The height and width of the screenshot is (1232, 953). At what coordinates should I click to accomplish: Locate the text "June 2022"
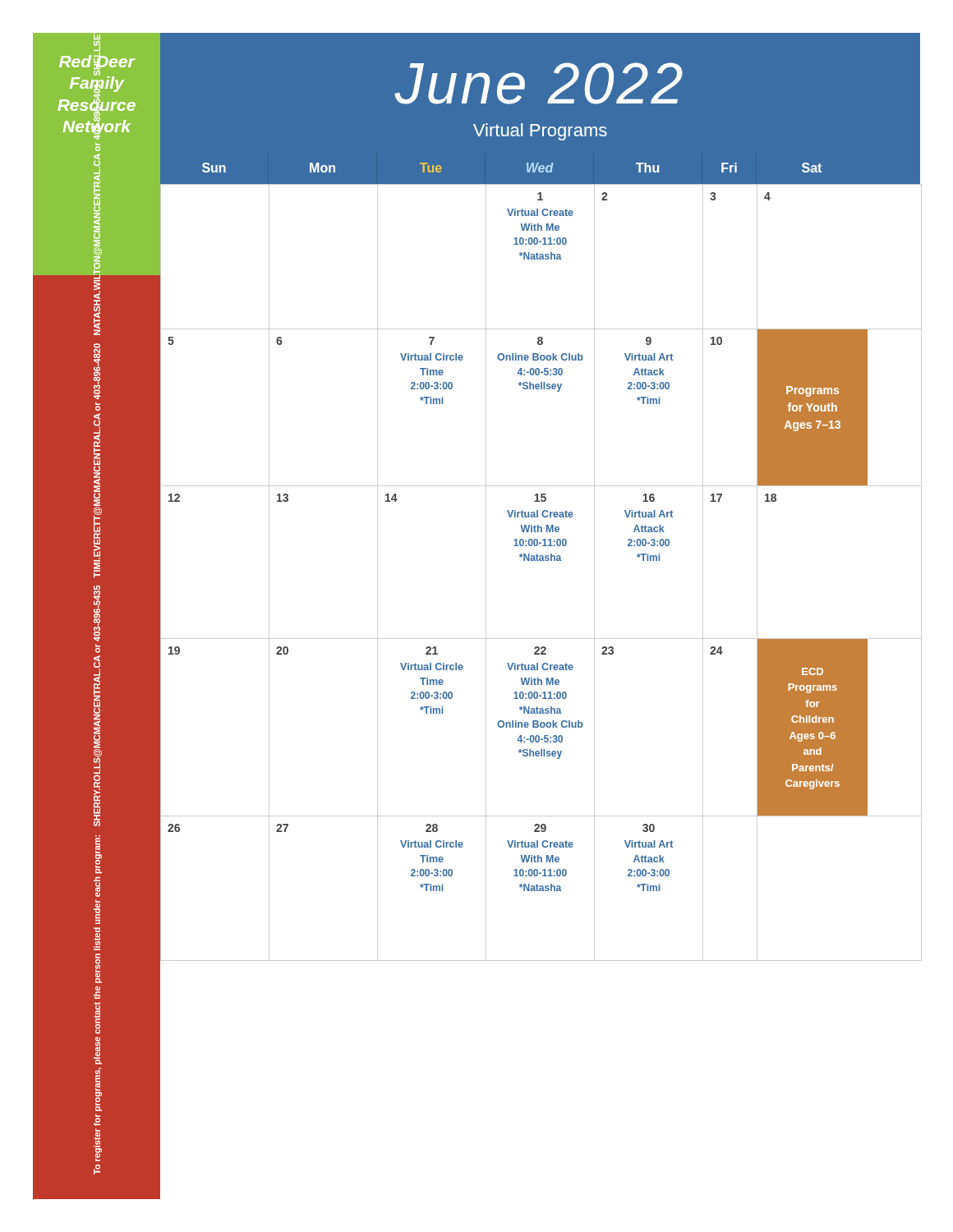[x=540, y=84]
